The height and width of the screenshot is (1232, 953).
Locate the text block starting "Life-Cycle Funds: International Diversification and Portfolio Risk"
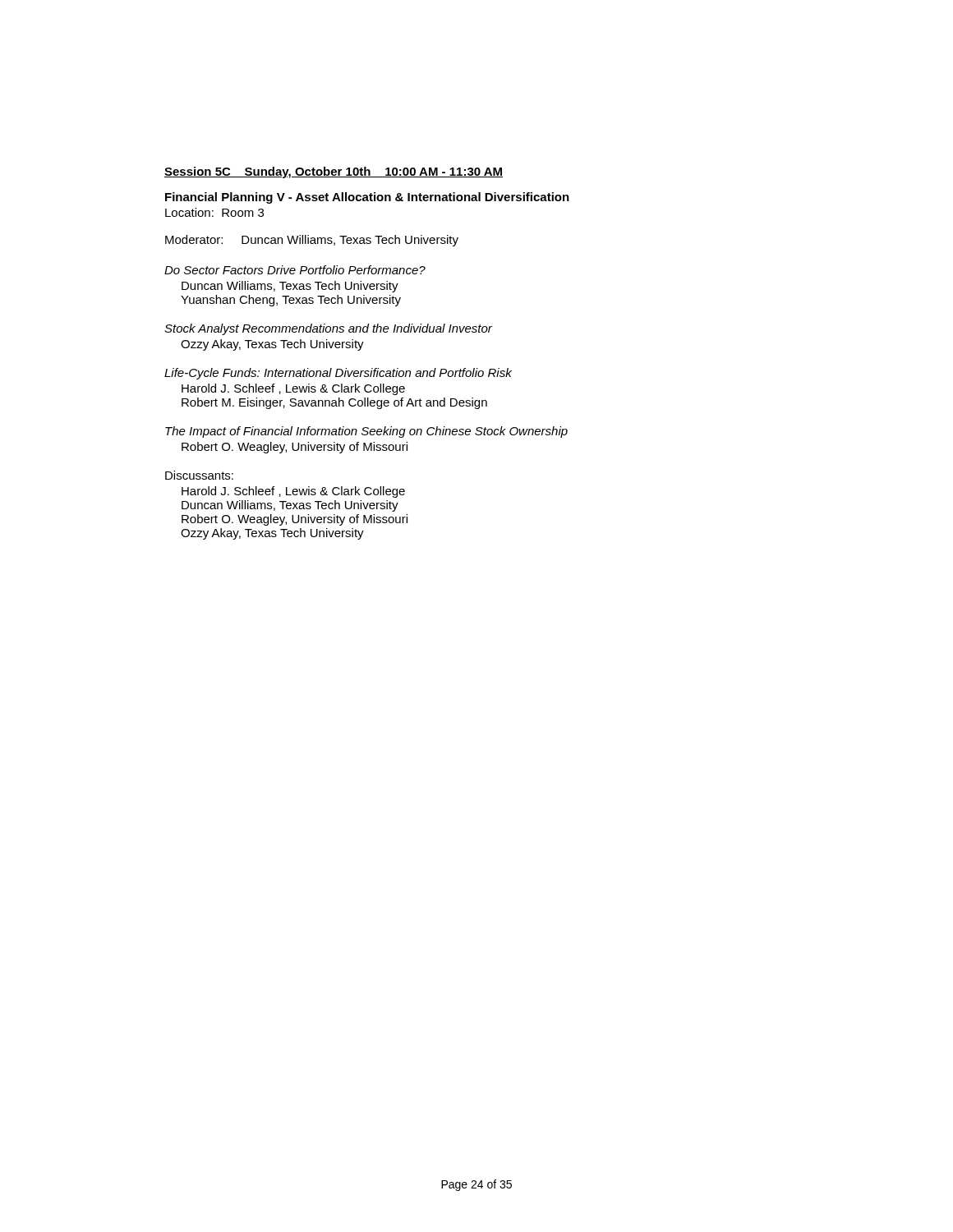[x=476, y=387]
